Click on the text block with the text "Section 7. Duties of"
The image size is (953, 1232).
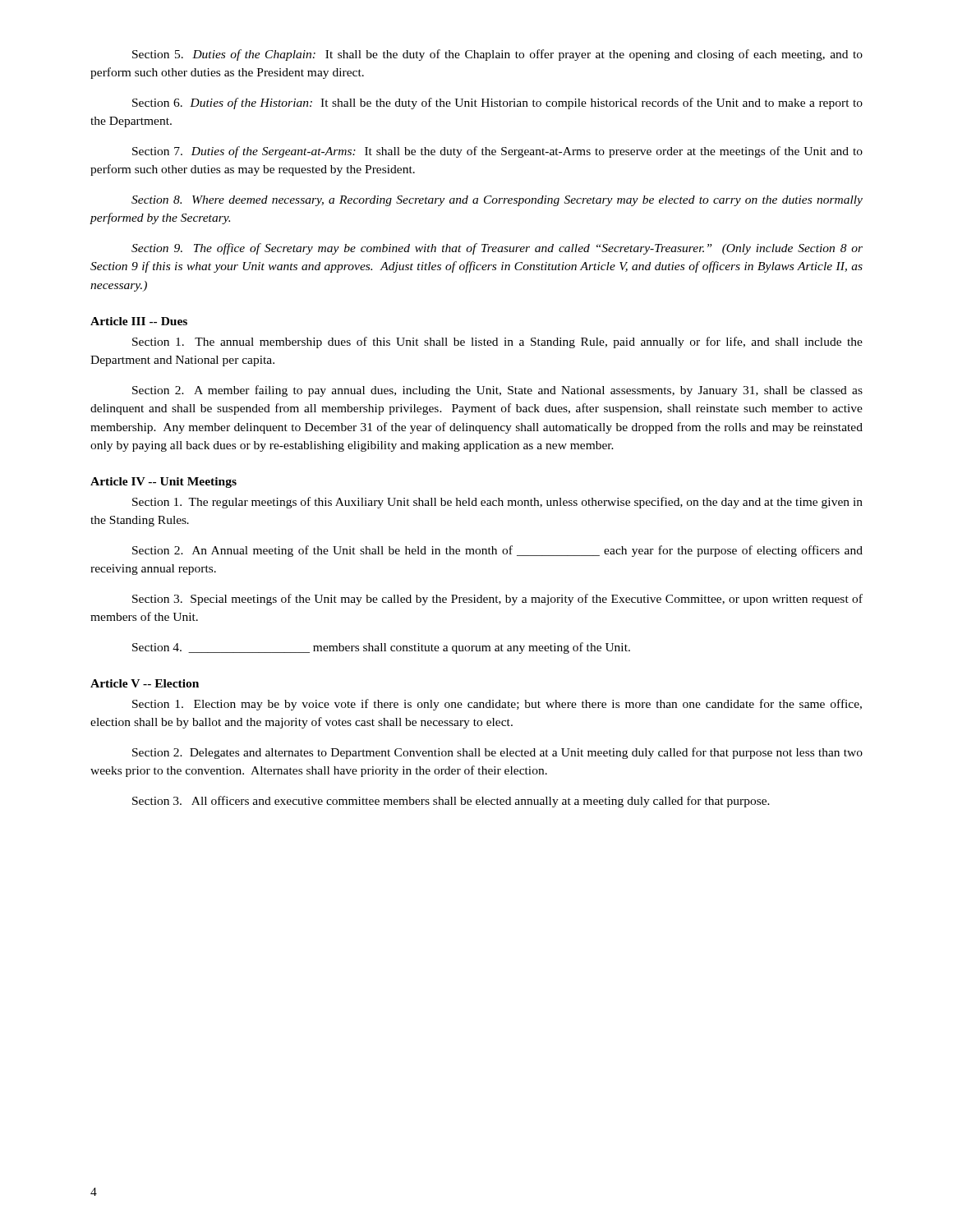click(476, 160)
